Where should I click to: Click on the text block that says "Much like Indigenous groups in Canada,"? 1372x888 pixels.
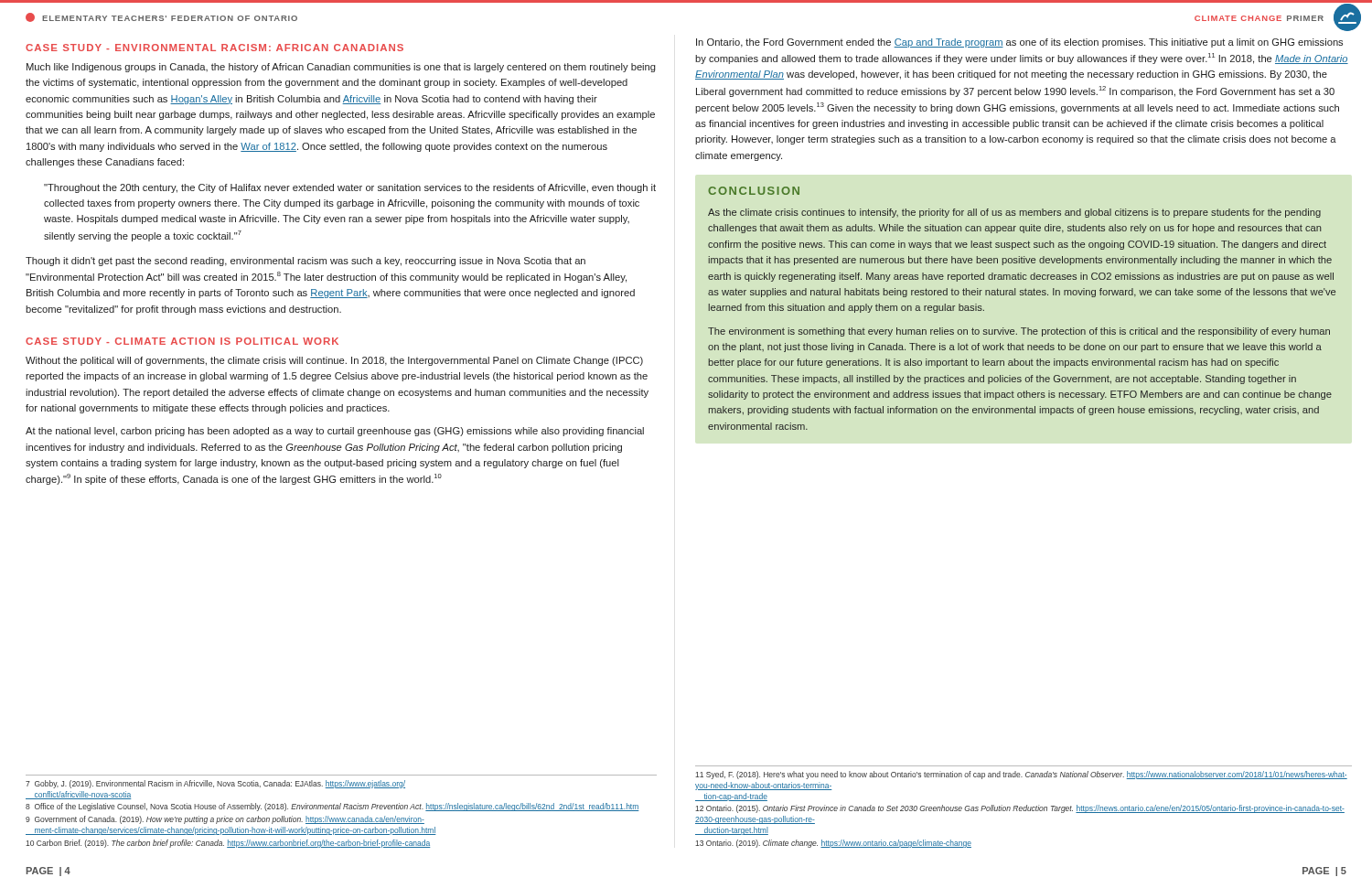click(x=341, y=114)
